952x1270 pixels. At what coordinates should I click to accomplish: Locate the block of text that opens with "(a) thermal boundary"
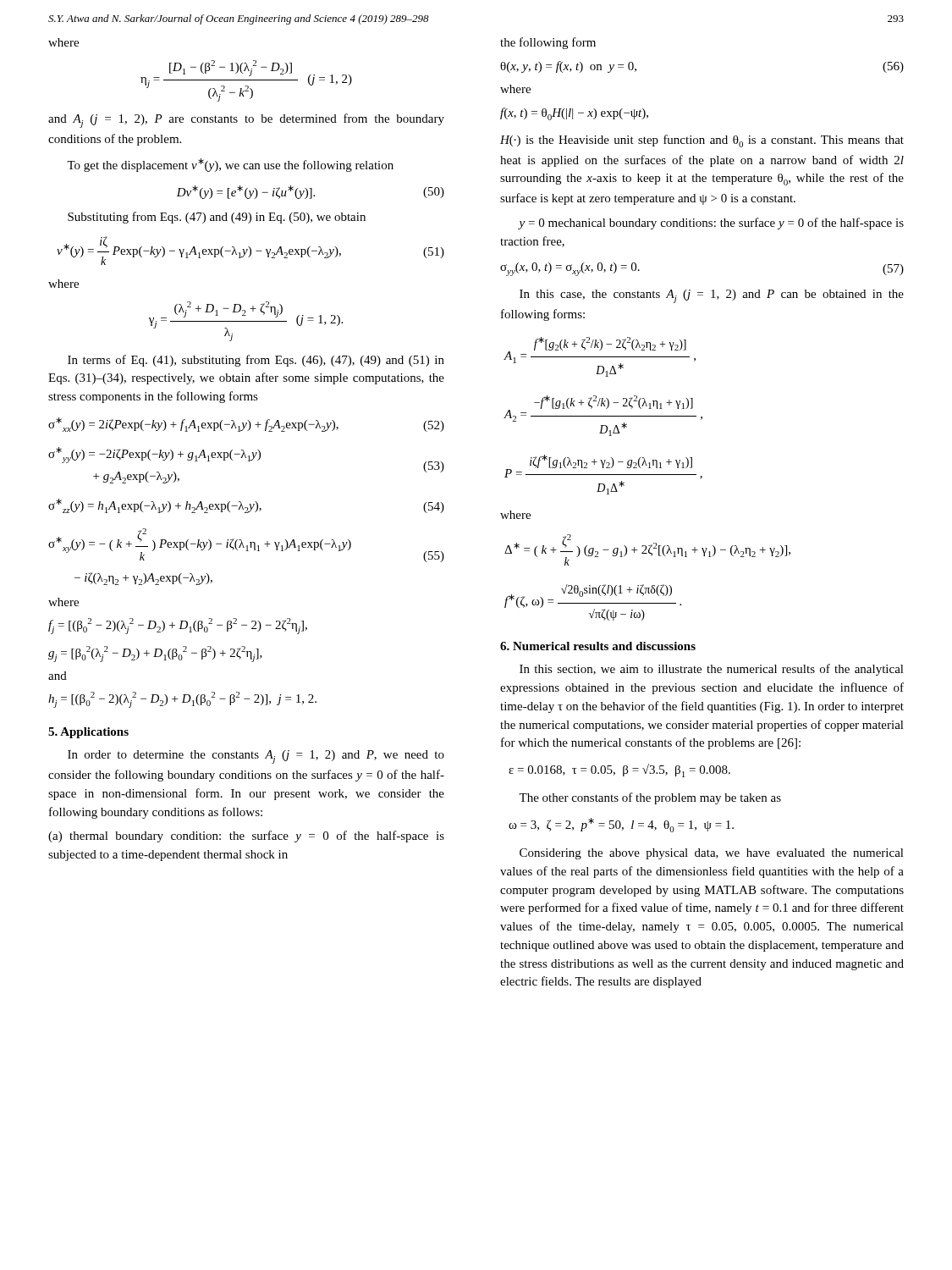point(246,845)
